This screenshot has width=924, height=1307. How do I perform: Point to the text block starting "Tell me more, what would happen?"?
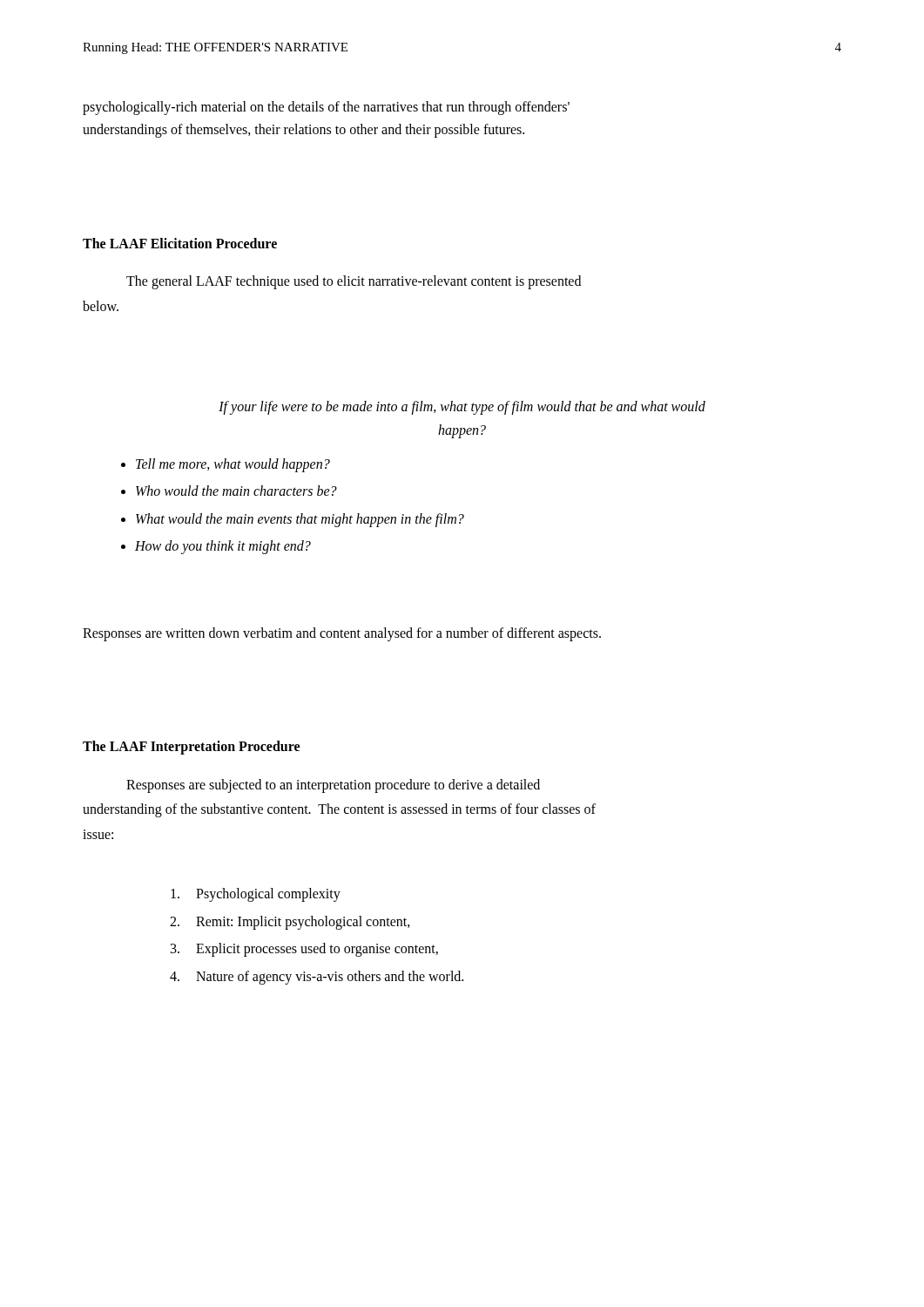232,464
